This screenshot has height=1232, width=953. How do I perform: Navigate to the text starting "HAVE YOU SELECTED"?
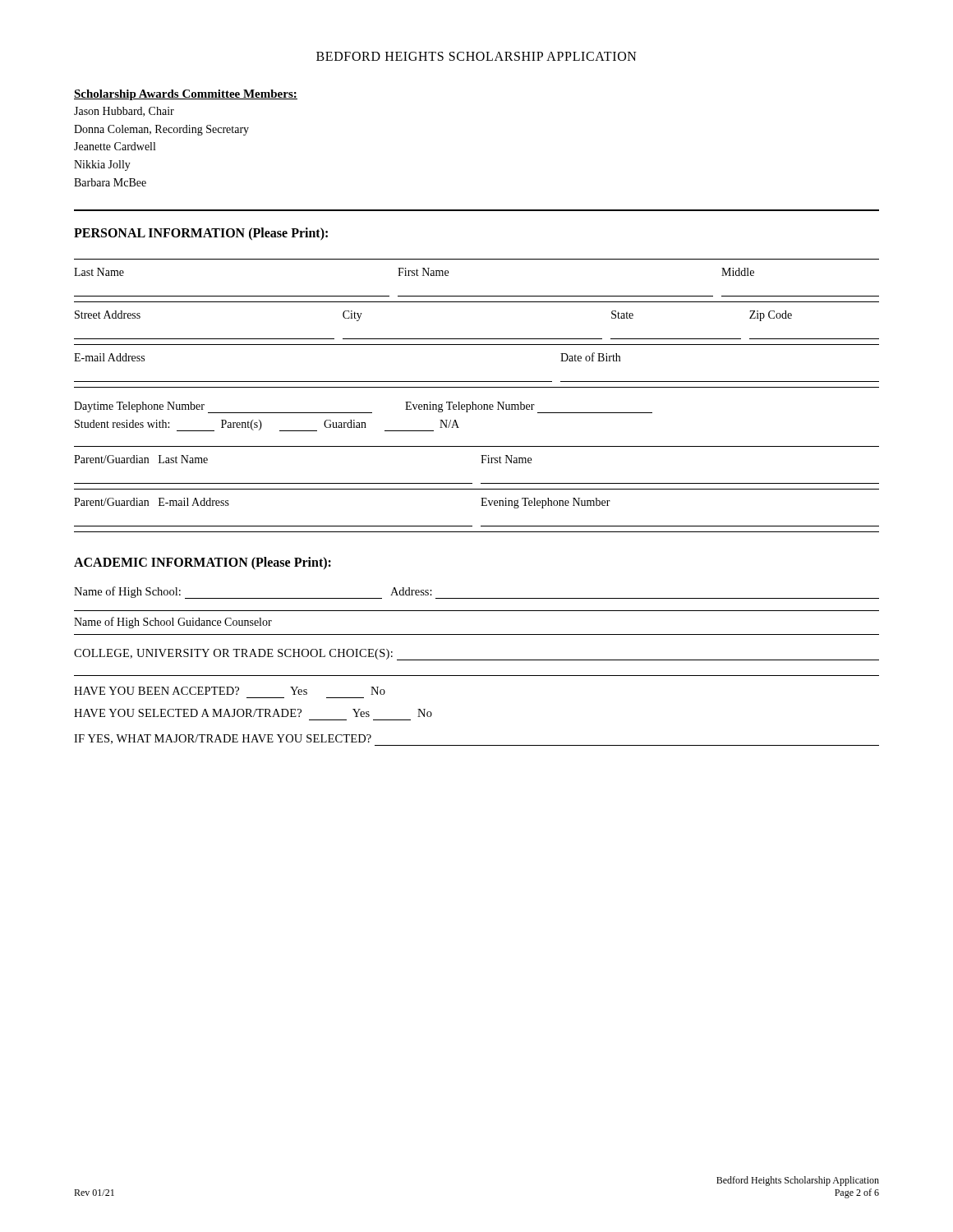[x=253, y=714]
